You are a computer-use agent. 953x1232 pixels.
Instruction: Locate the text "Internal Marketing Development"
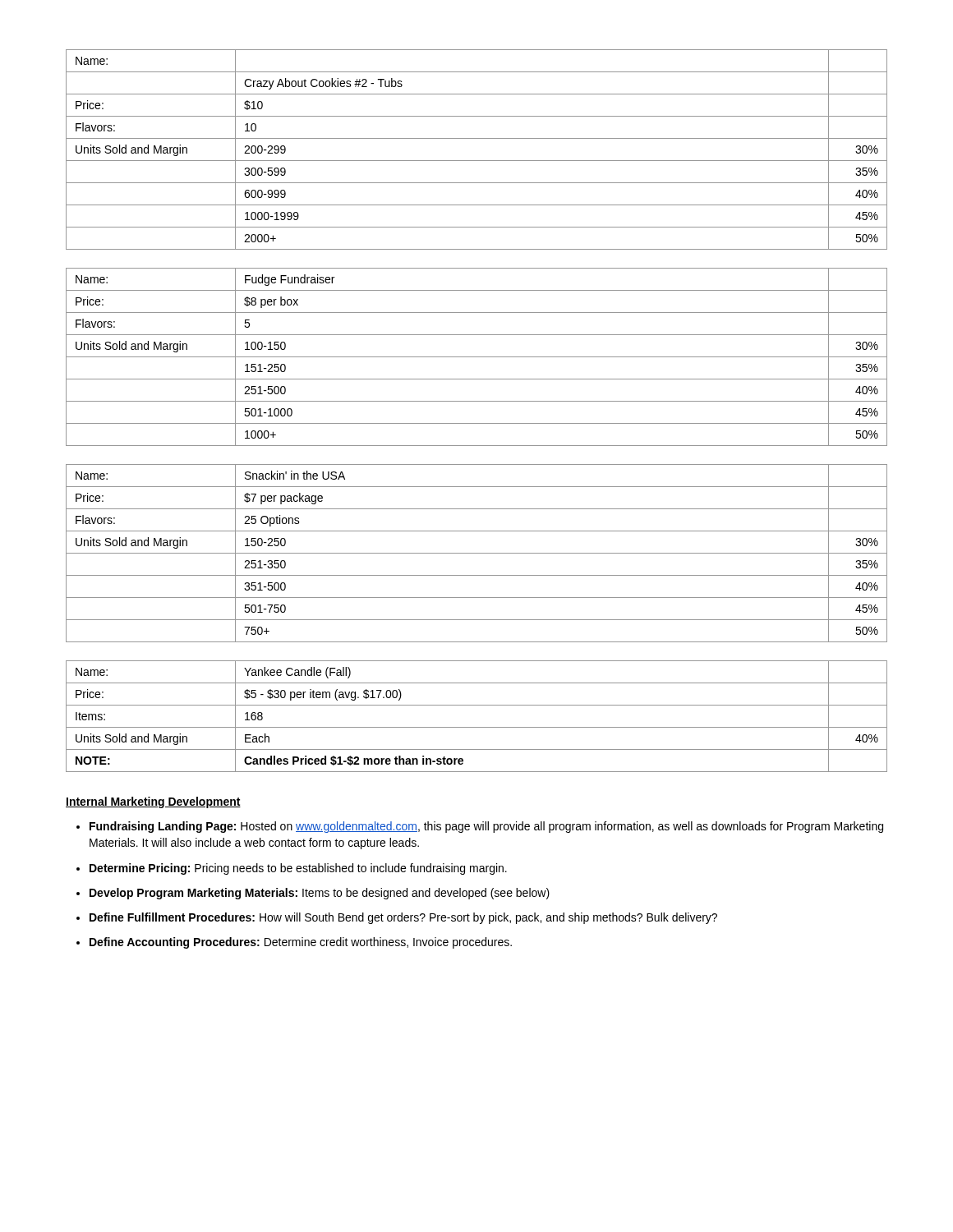[153, 802]
